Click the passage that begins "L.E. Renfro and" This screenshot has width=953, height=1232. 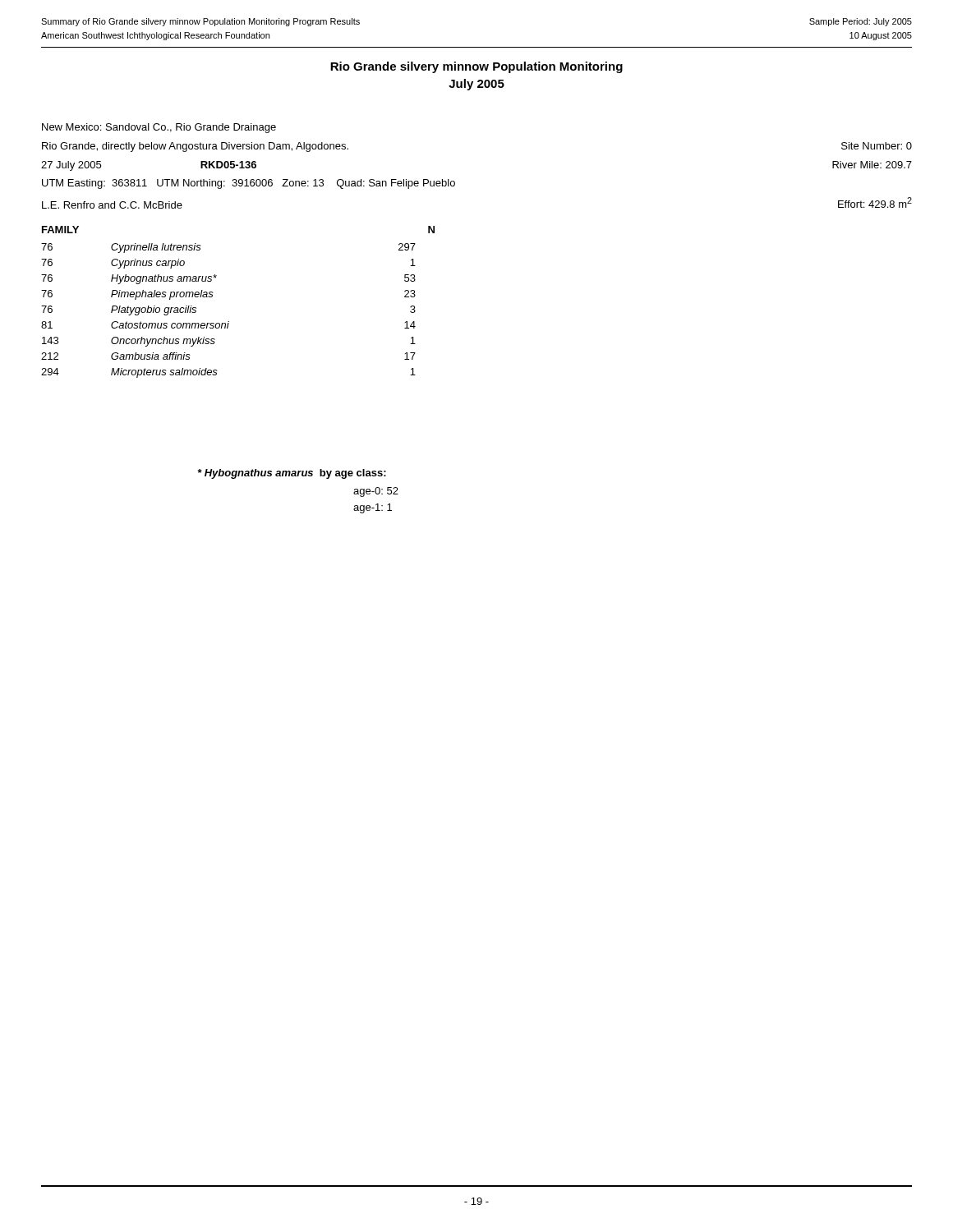[x=112, y=203]
